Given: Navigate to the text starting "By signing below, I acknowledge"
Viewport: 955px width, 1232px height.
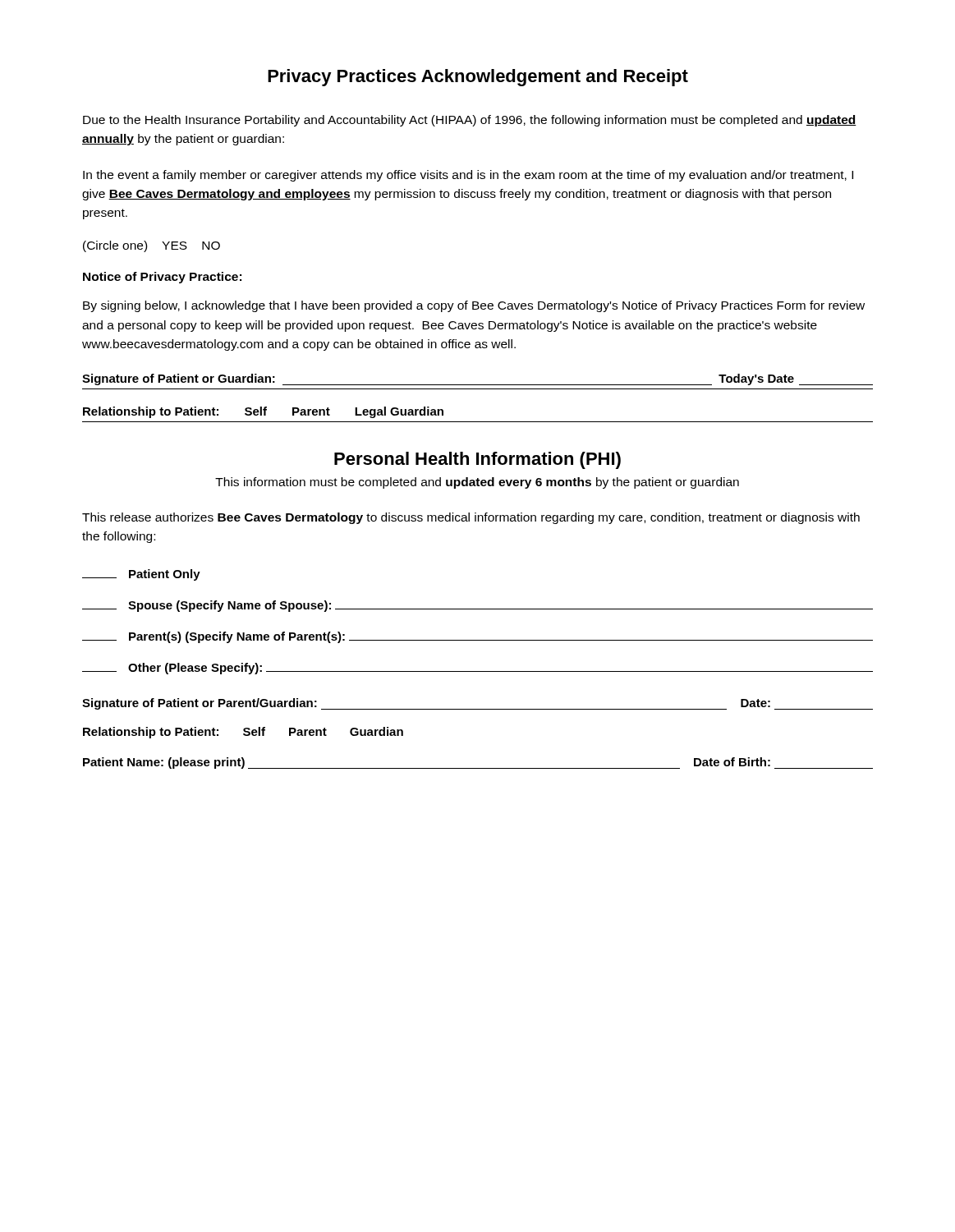Looking at the screenshot, I should click(x=473, y=324).
